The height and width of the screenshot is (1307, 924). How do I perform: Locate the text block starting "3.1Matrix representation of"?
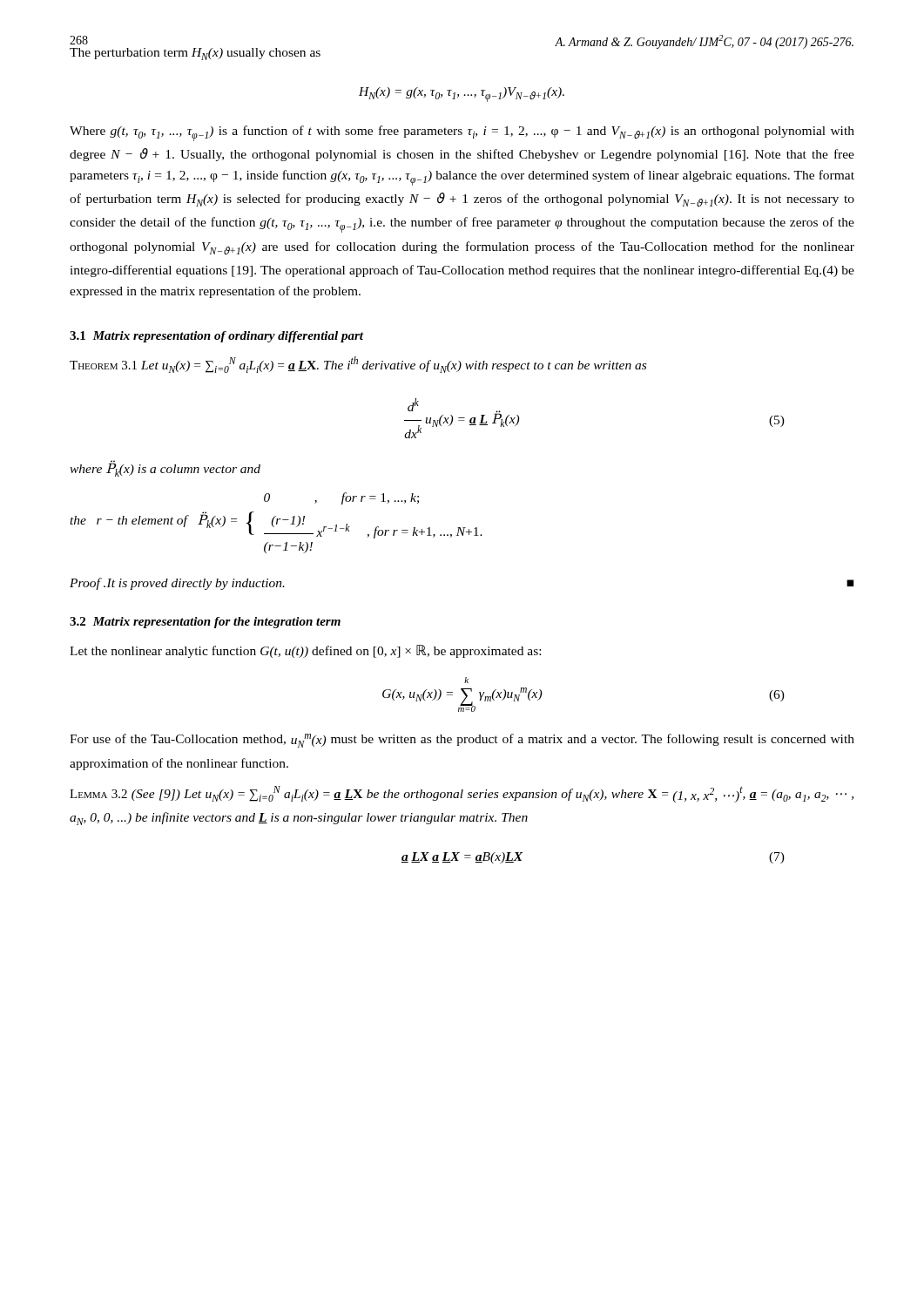(216, 337)
